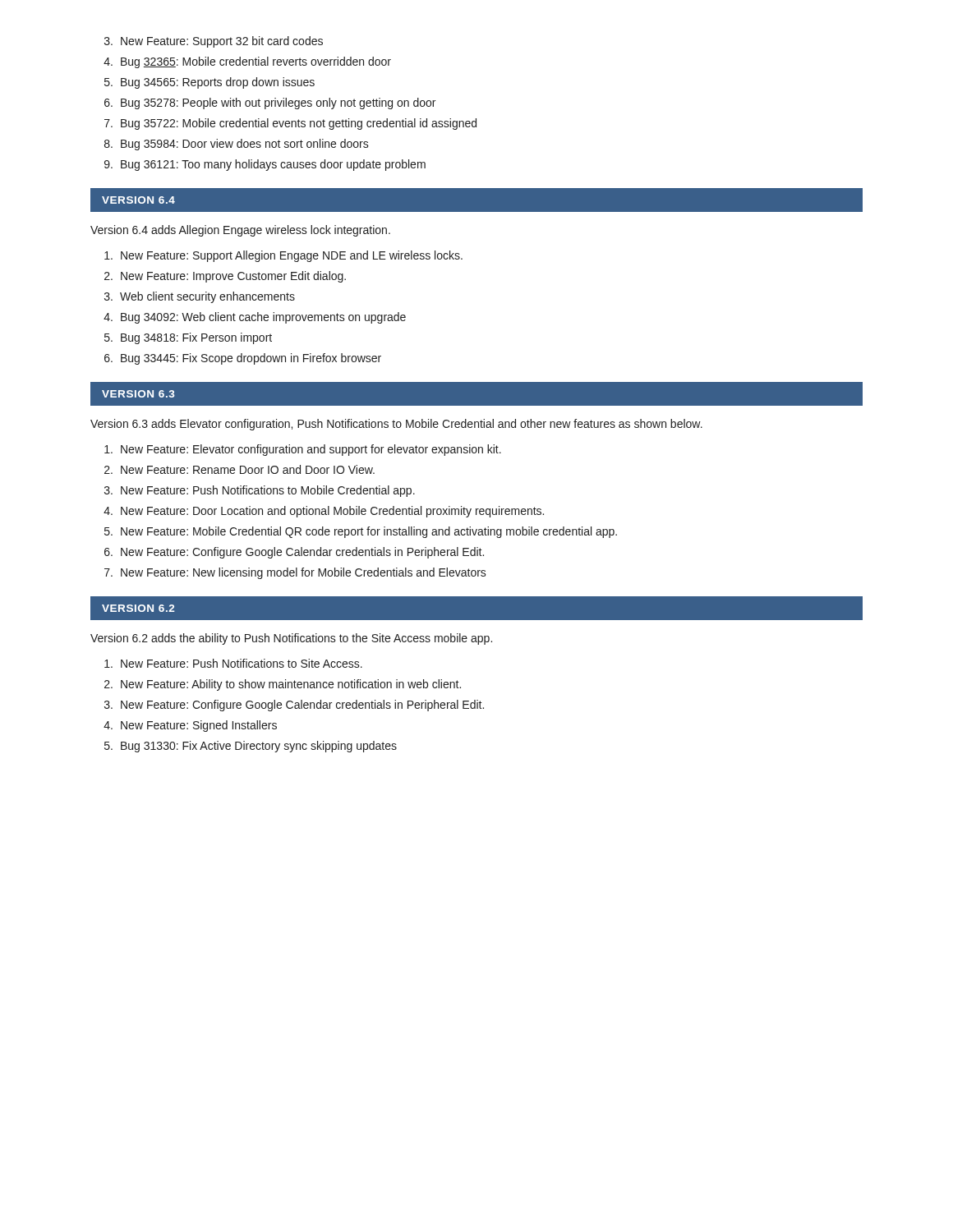The width and height of the screenshot is (953, 1232).
Task: Click on the list item containing "New Feature: Support Allegion Engage NDE and"
Action: (x=277, y=256)
